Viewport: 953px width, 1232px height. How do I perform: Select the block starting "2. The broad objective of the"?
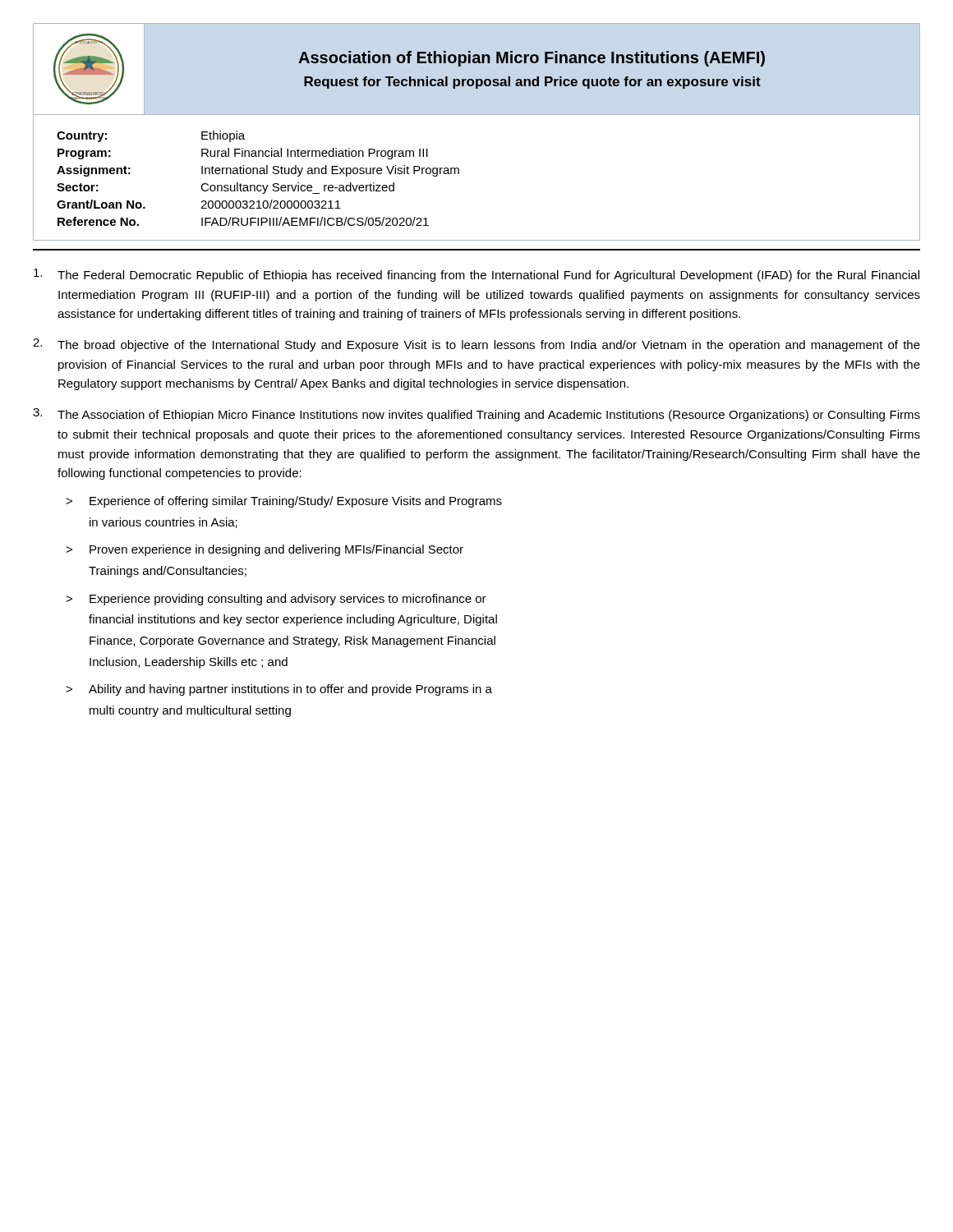[x=476, y=364]
